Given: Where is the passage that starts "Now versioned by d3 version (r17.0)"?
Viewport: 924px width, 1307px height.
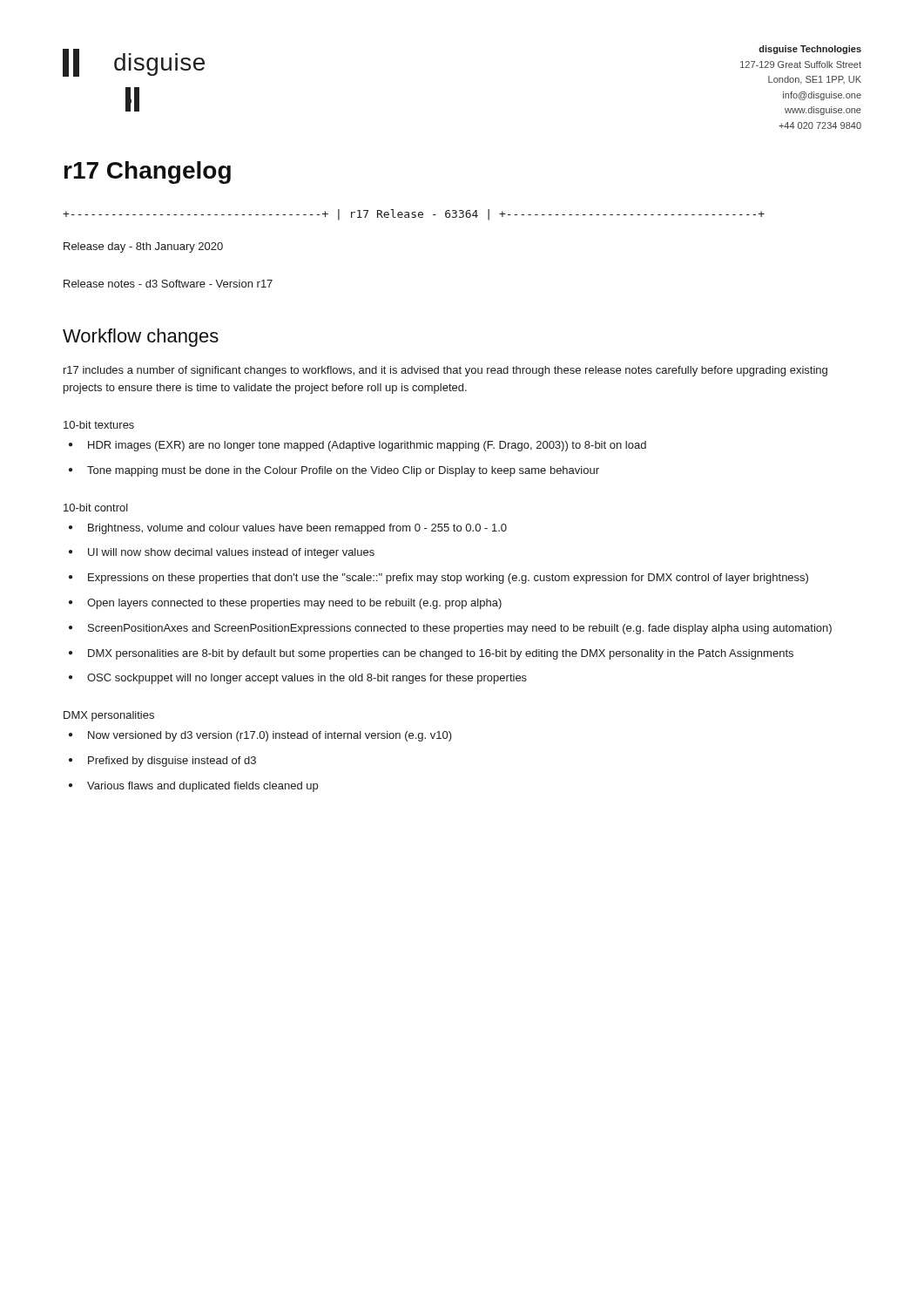Looking at the screenshot, I should (270, 735).
